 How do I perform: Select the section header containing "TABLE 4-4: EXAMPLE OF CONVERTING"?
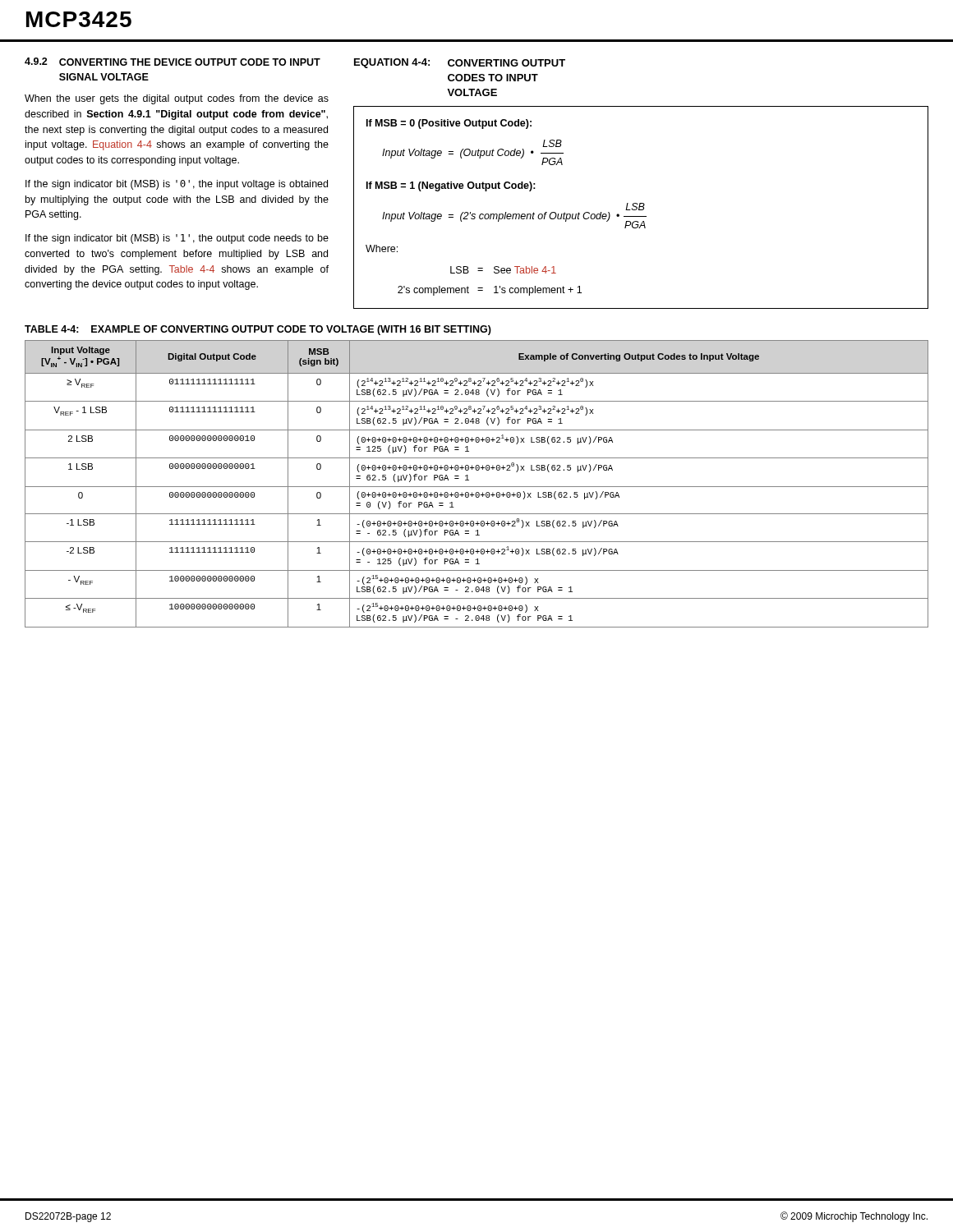[x=258, y=329]
